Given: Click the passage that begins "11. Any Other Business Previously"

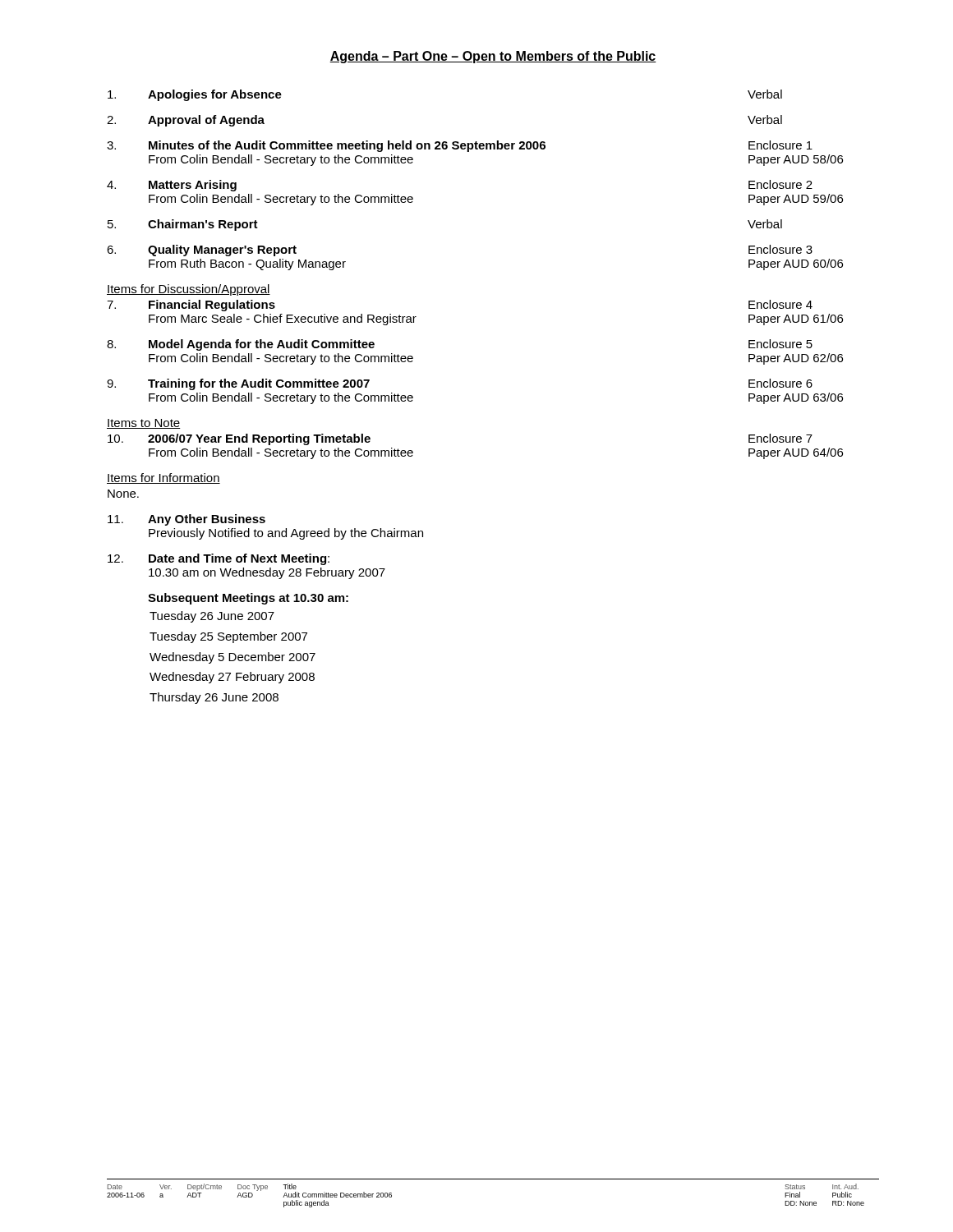Looking at the screenshot, I should [x=423, y=526].
